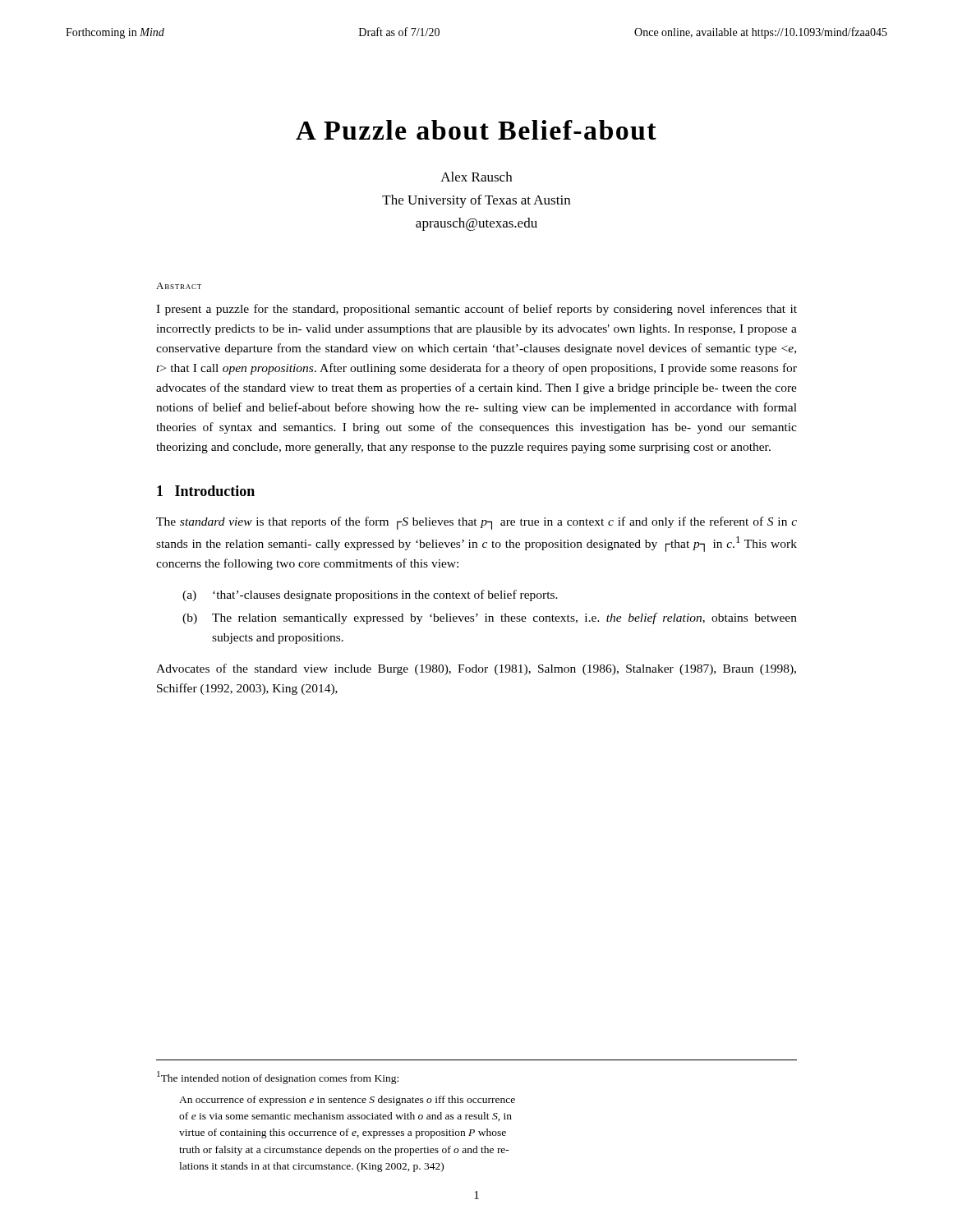
Task: Select the list item with the text "(b) The relation semantically"
Action: click(x=490, y=628)
